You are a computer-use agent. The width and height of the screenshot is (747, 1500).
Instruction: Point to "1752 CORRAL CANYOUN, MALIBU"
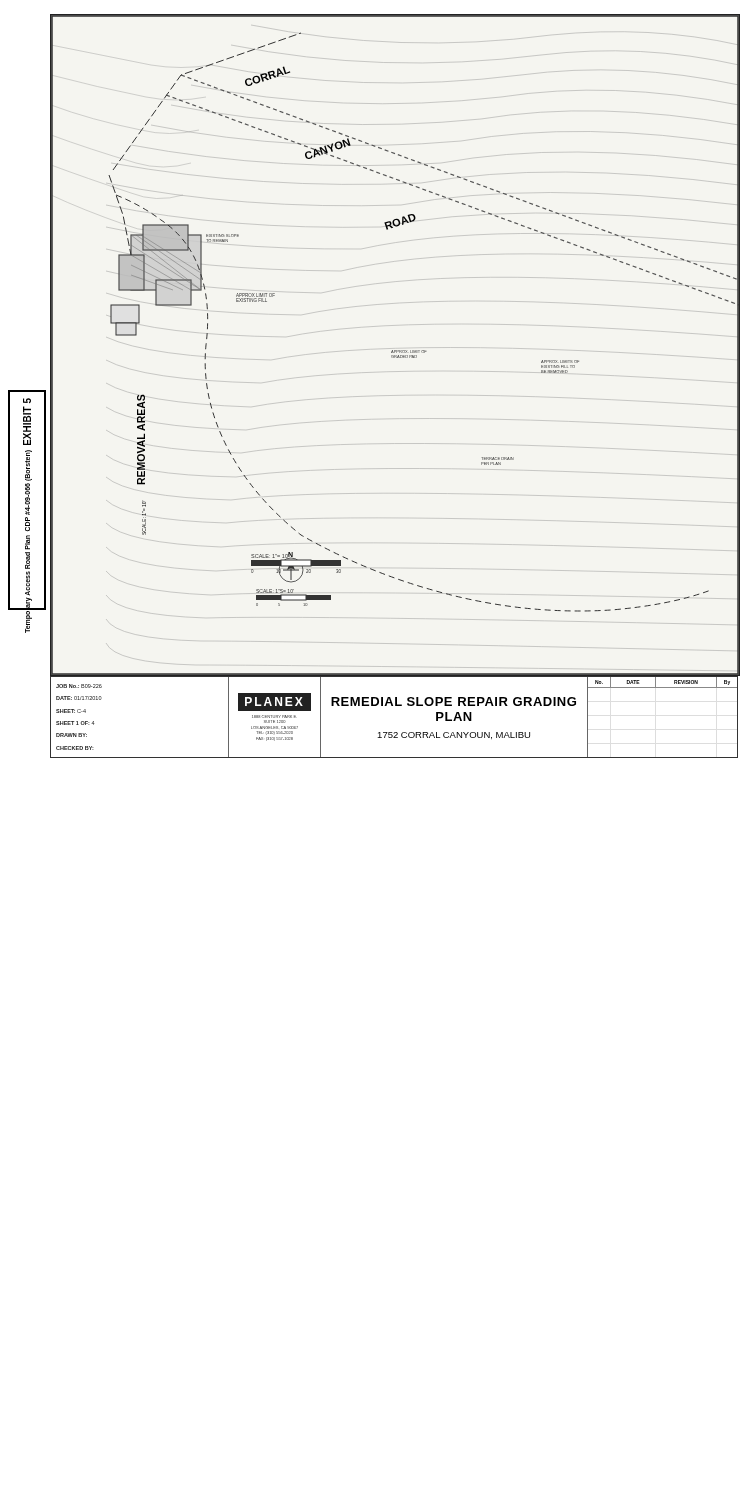[454, 734]
